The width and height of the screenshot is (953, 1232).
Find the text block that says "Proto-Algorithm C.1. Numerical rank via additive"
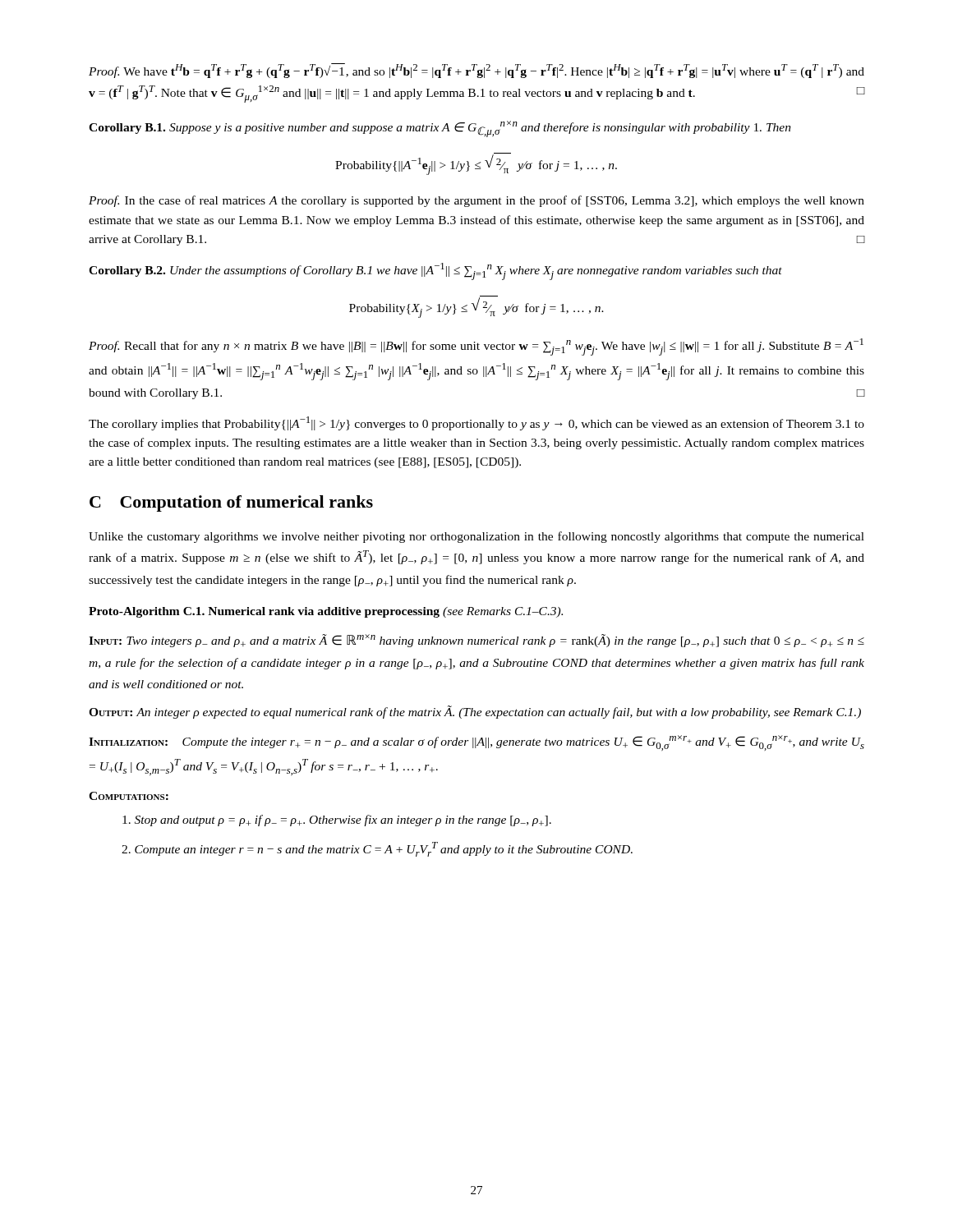[326, 611]
